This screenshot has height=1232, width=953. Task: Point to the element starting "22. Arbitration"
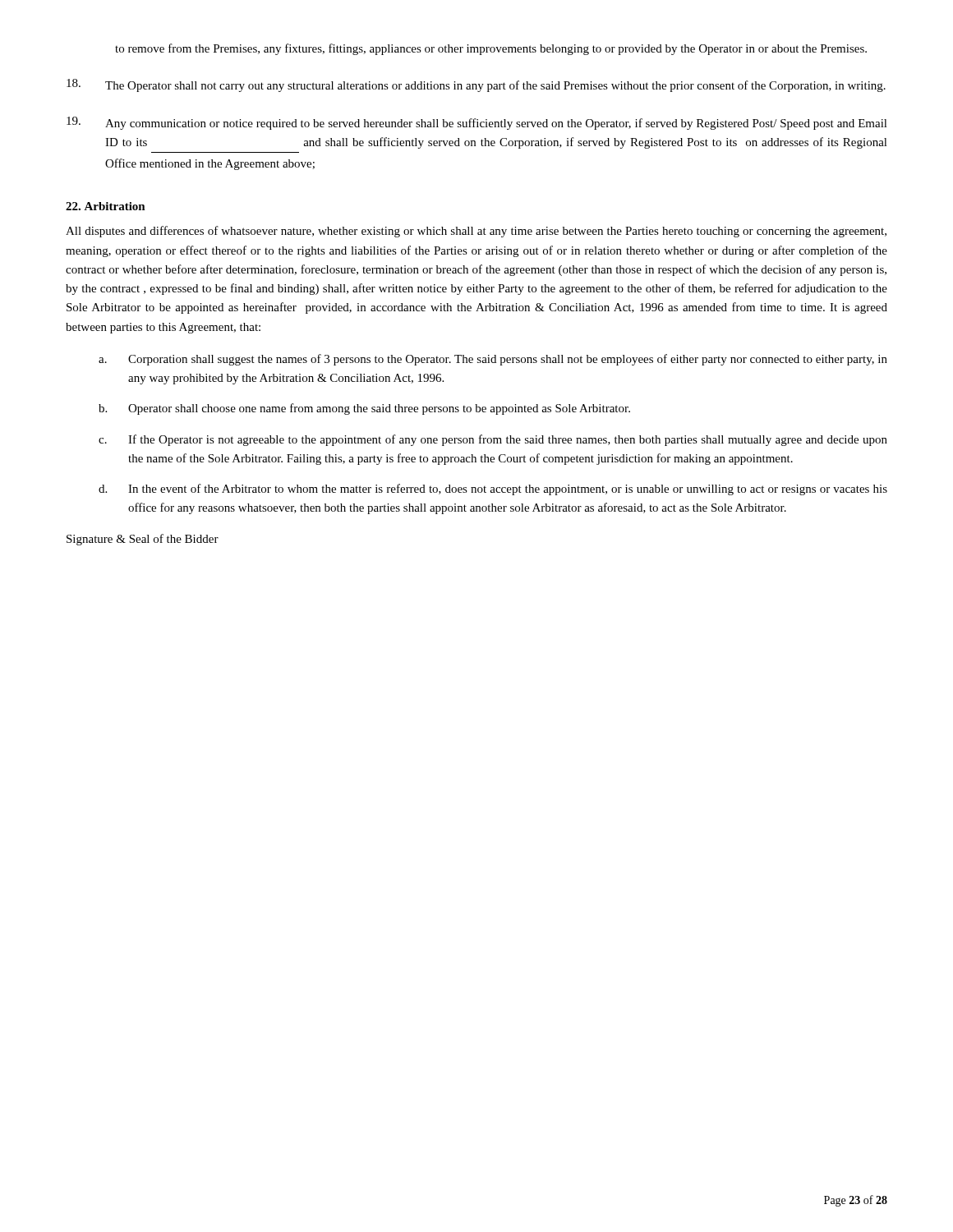[x=105, y=206]
